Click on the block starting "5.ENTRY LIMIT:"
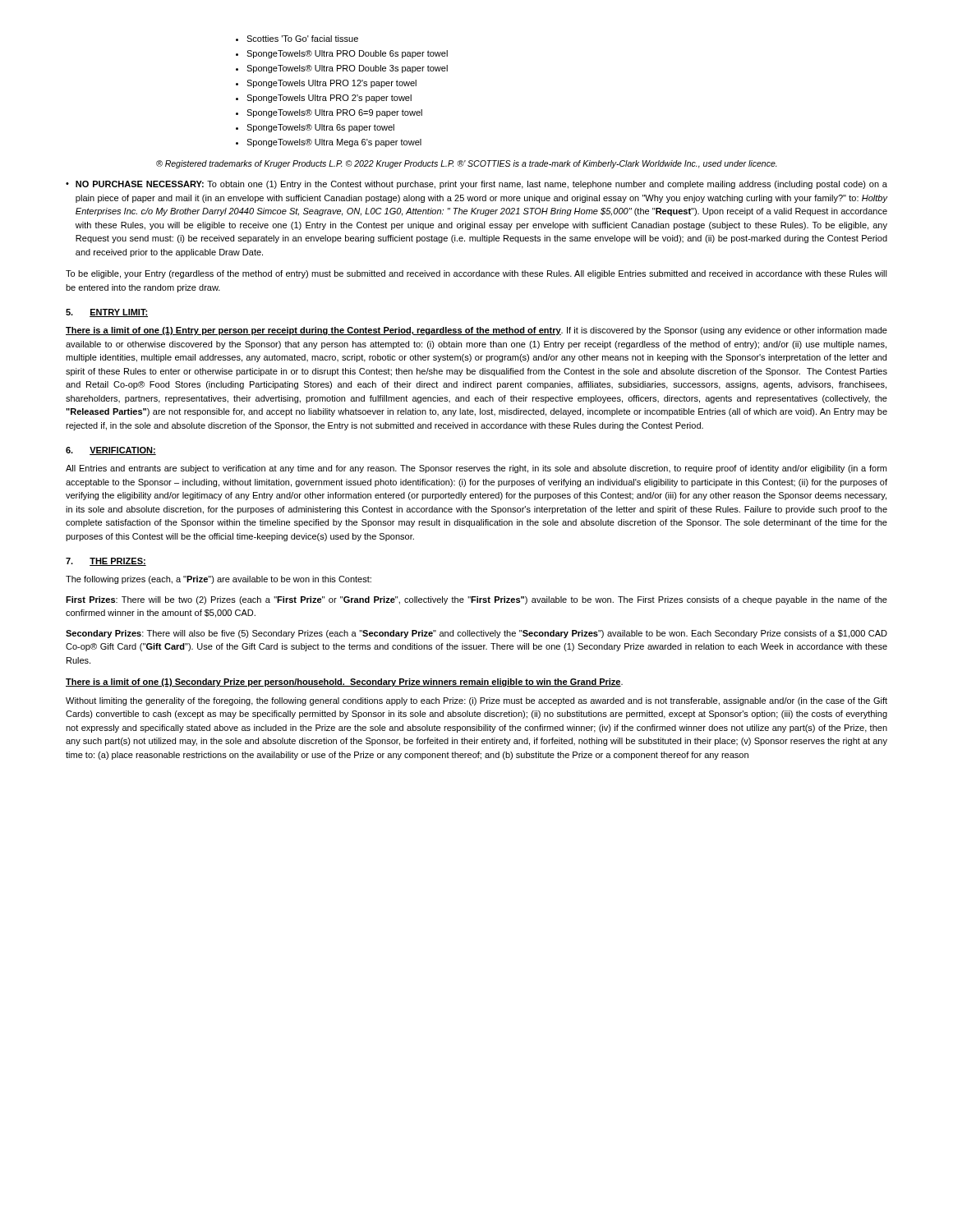The height and width of the screenshot is (1232, 953). pyautogui.click(x=107, y=313)
